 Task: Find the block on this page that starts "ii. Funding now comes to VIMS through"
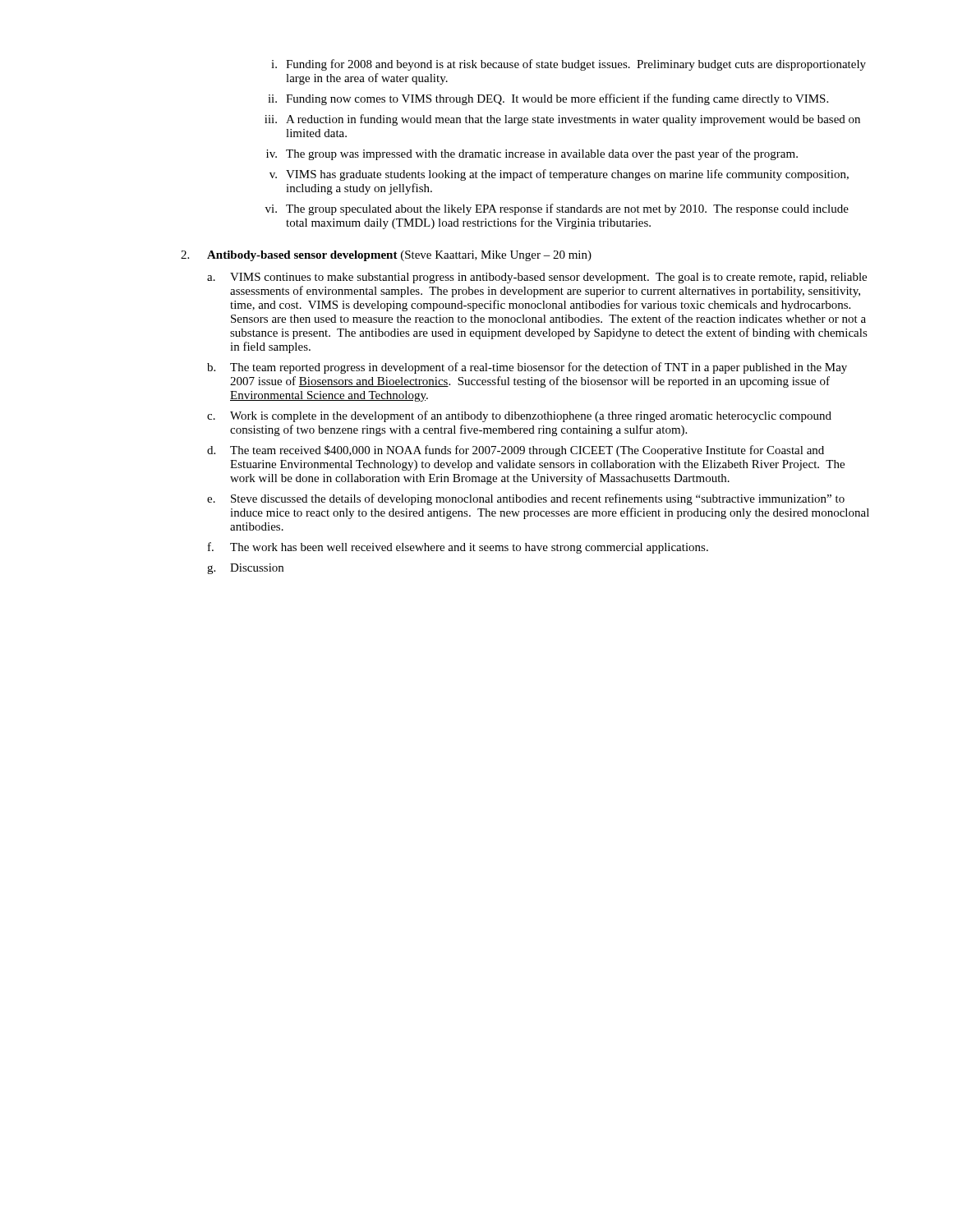tap(538, 99)
